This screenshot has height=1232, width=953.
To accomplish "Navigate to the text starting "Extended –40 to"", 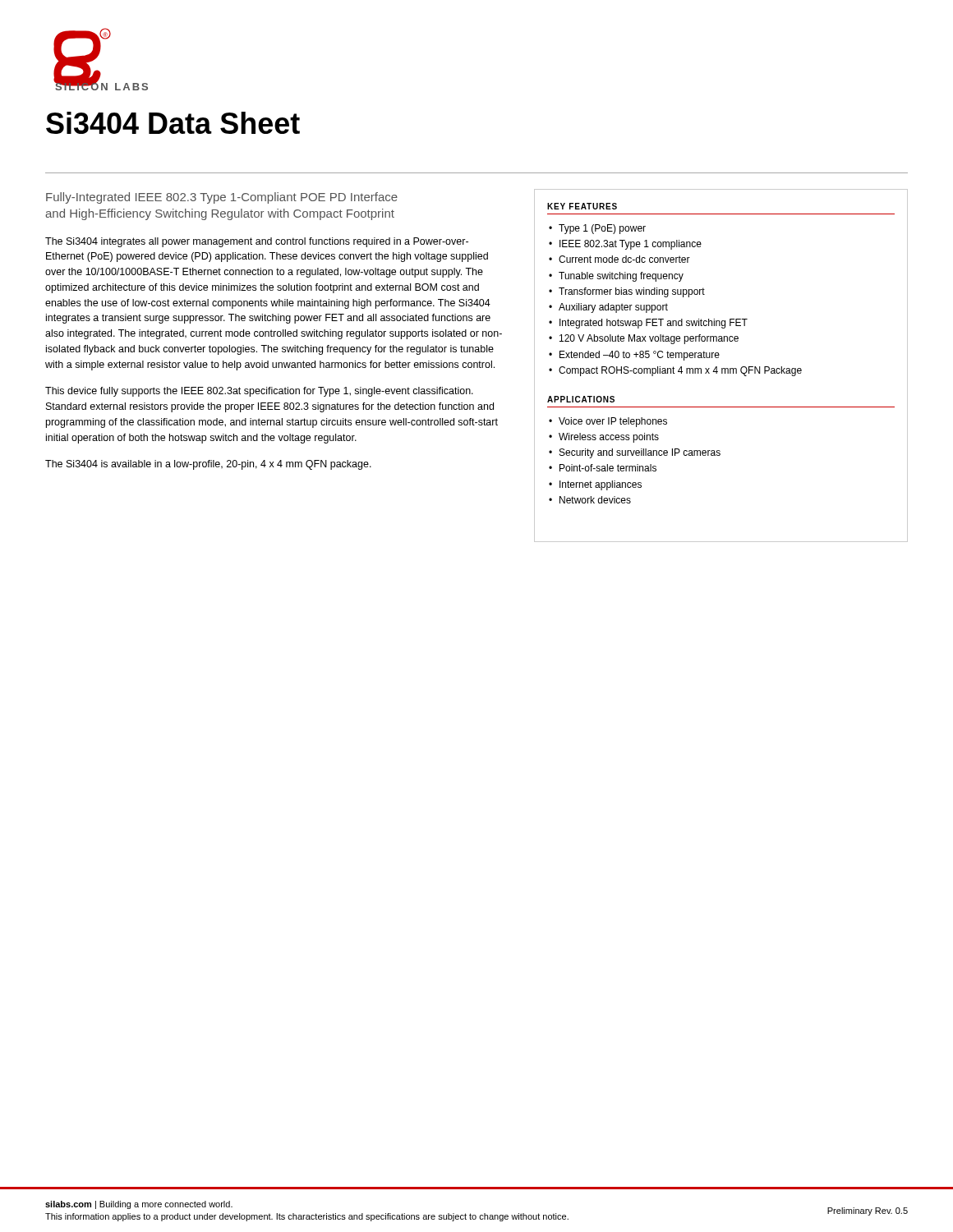I will tap(639, 354).
